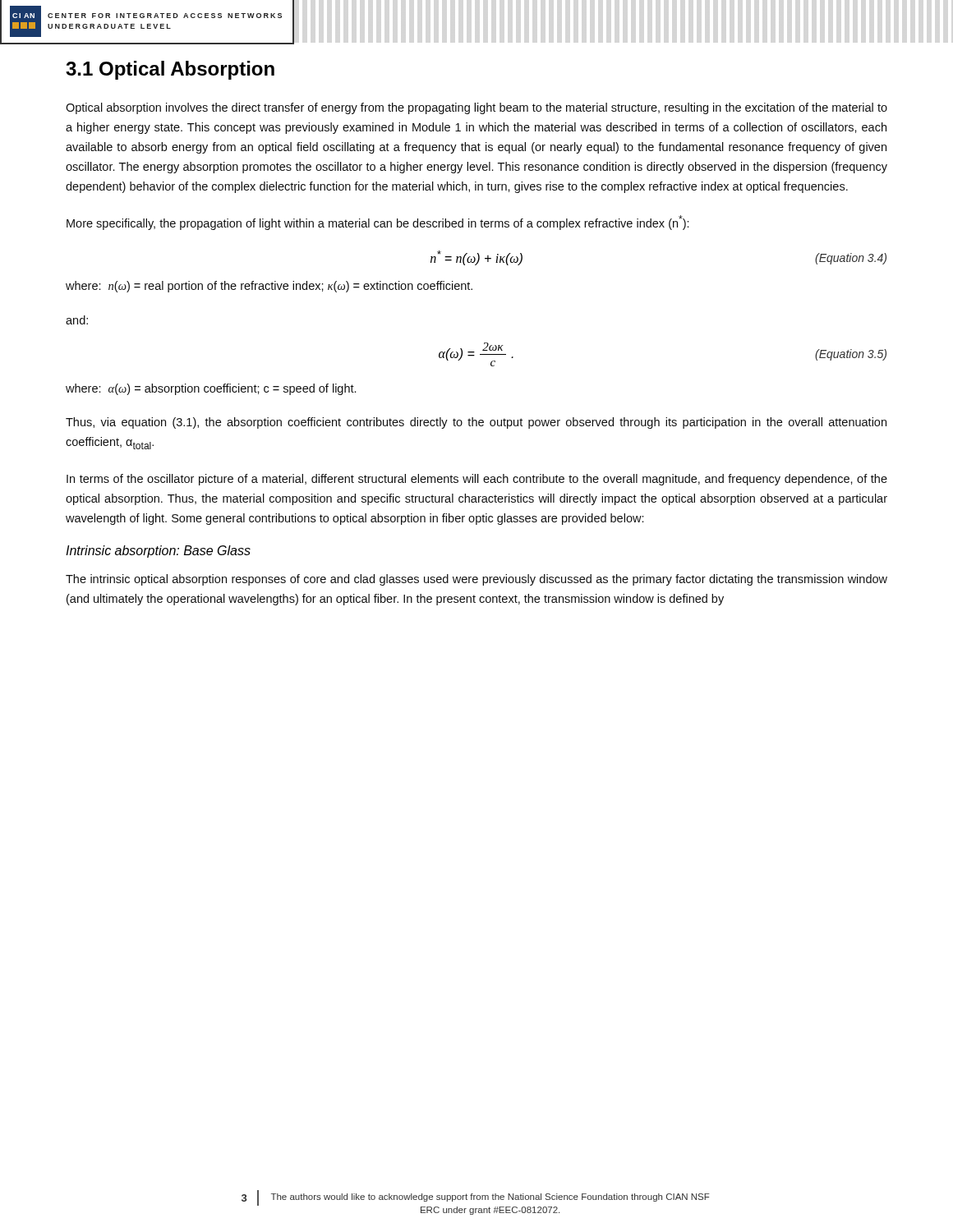
Task: Select the text block with the text "The intrinsic optical absorption responses of core"
Action: click(476, 589)
